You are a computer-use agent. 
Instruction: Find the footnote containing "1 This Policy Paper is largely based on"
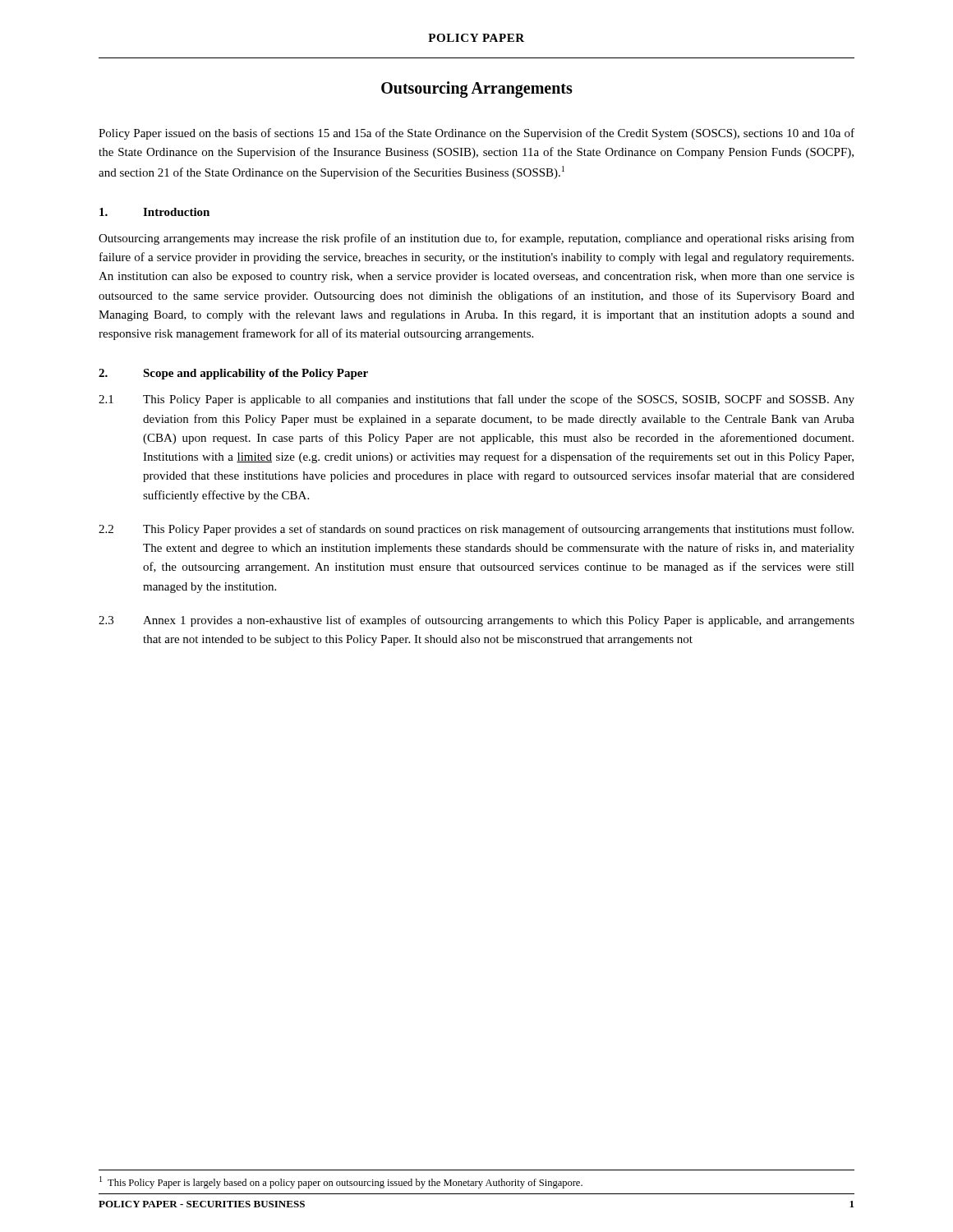[341, 1181]
